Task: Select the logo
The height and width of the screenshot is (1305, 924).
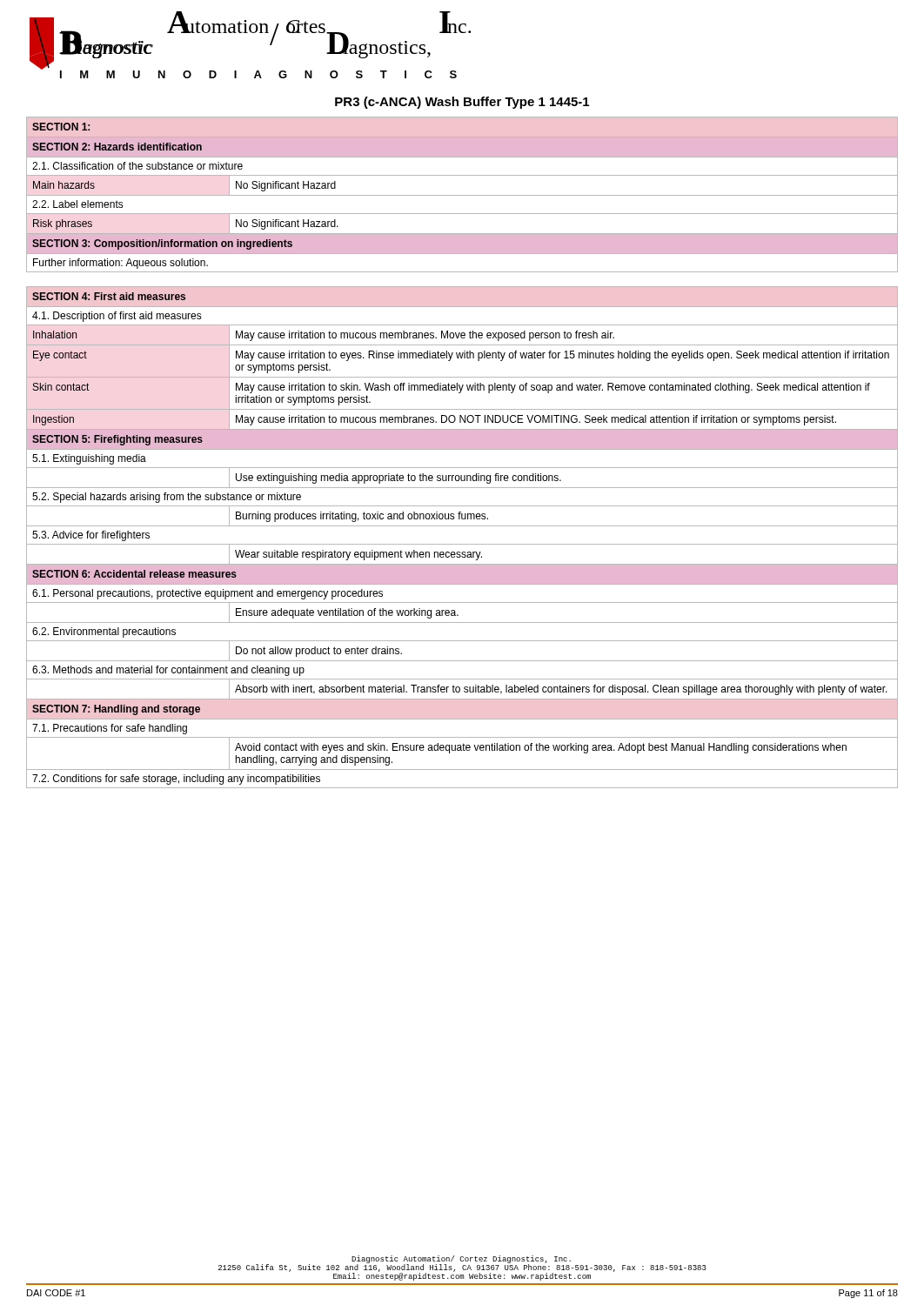Action: click(x=261, y=49)
